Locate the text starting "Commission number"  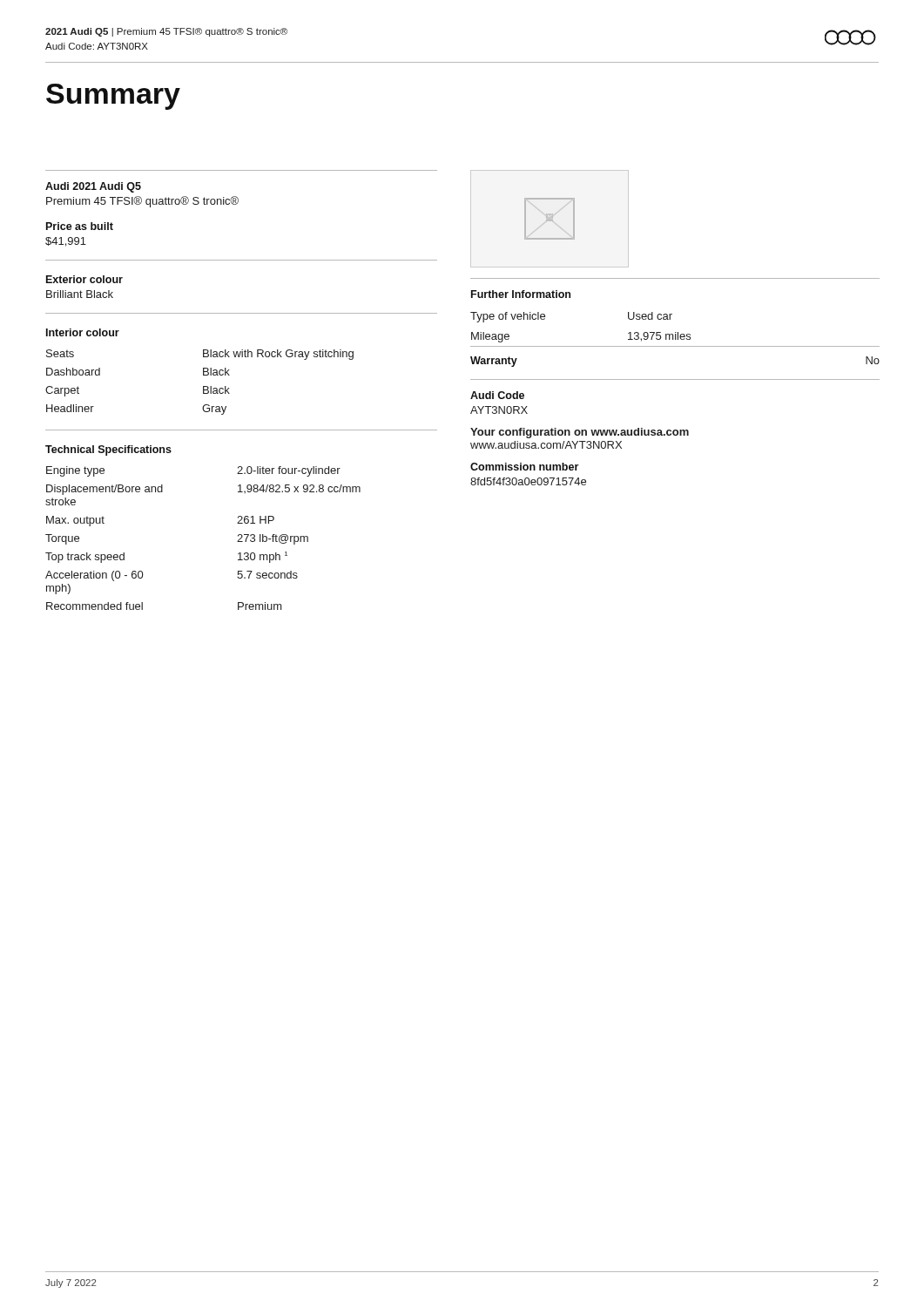524,467
